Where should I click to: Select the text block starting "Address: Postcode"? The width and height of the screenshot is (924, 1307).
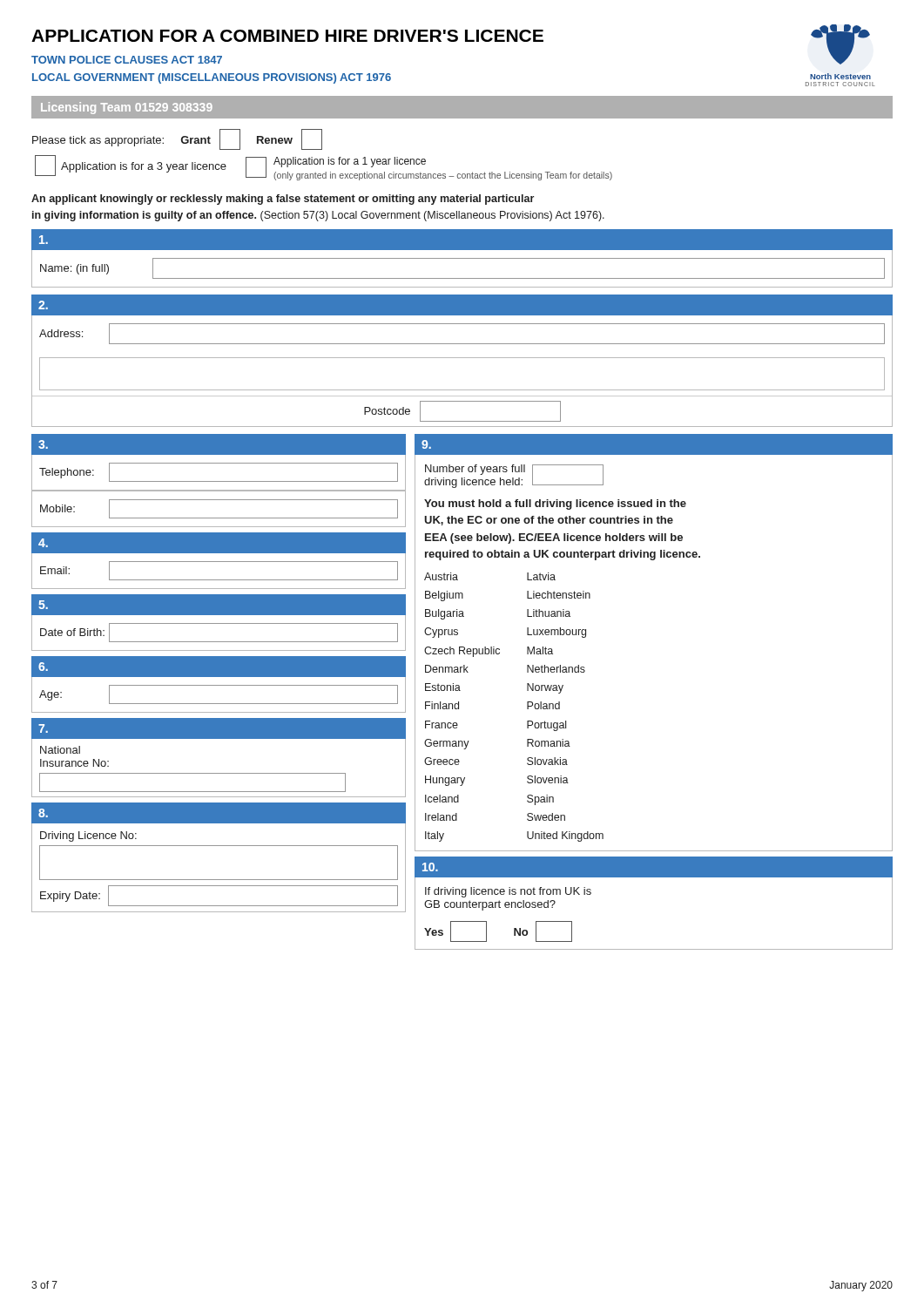click(x=64, y=333)
